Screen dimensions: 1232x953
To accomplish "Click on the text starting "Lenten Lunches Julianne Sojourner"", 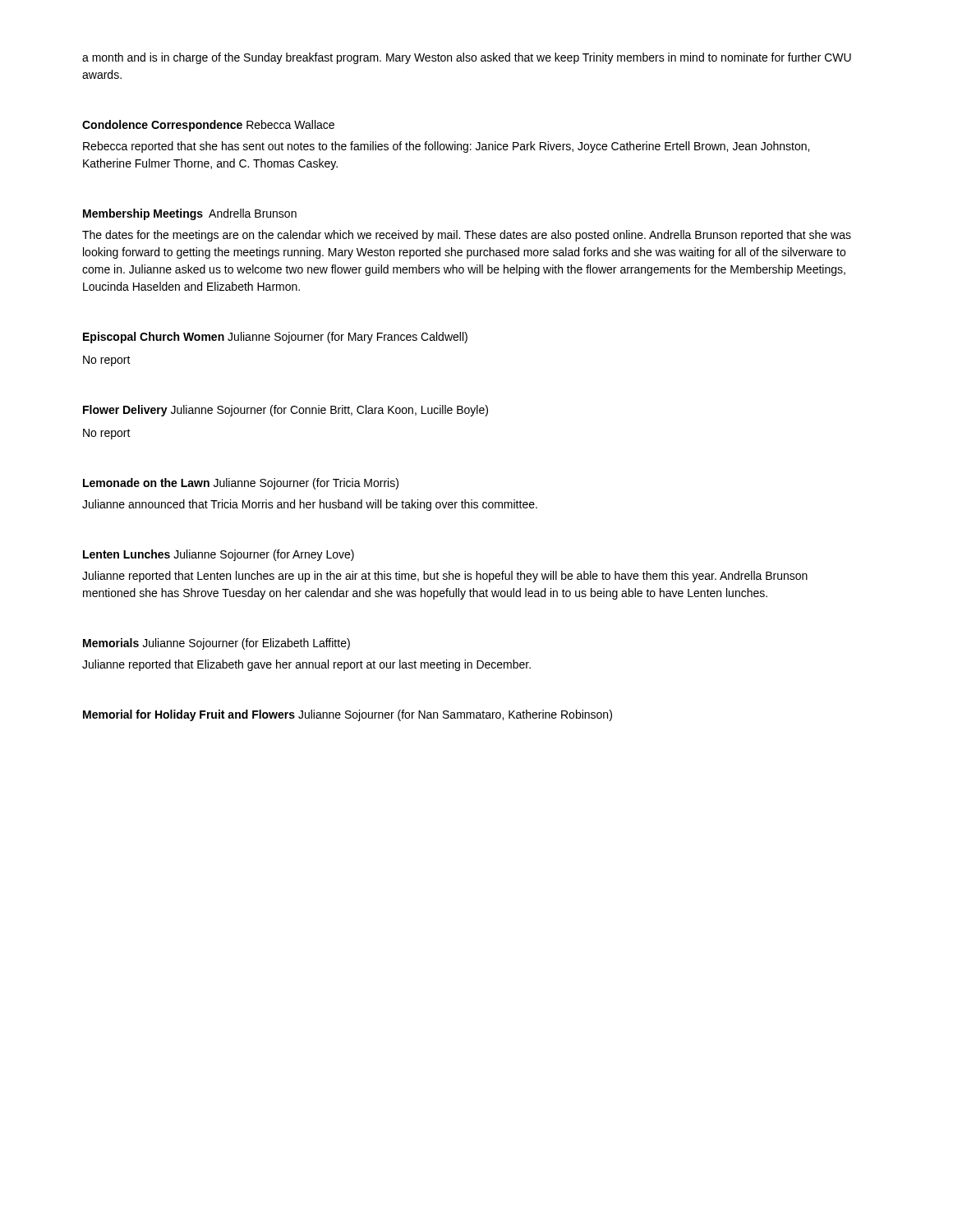I will coord(218,554).
